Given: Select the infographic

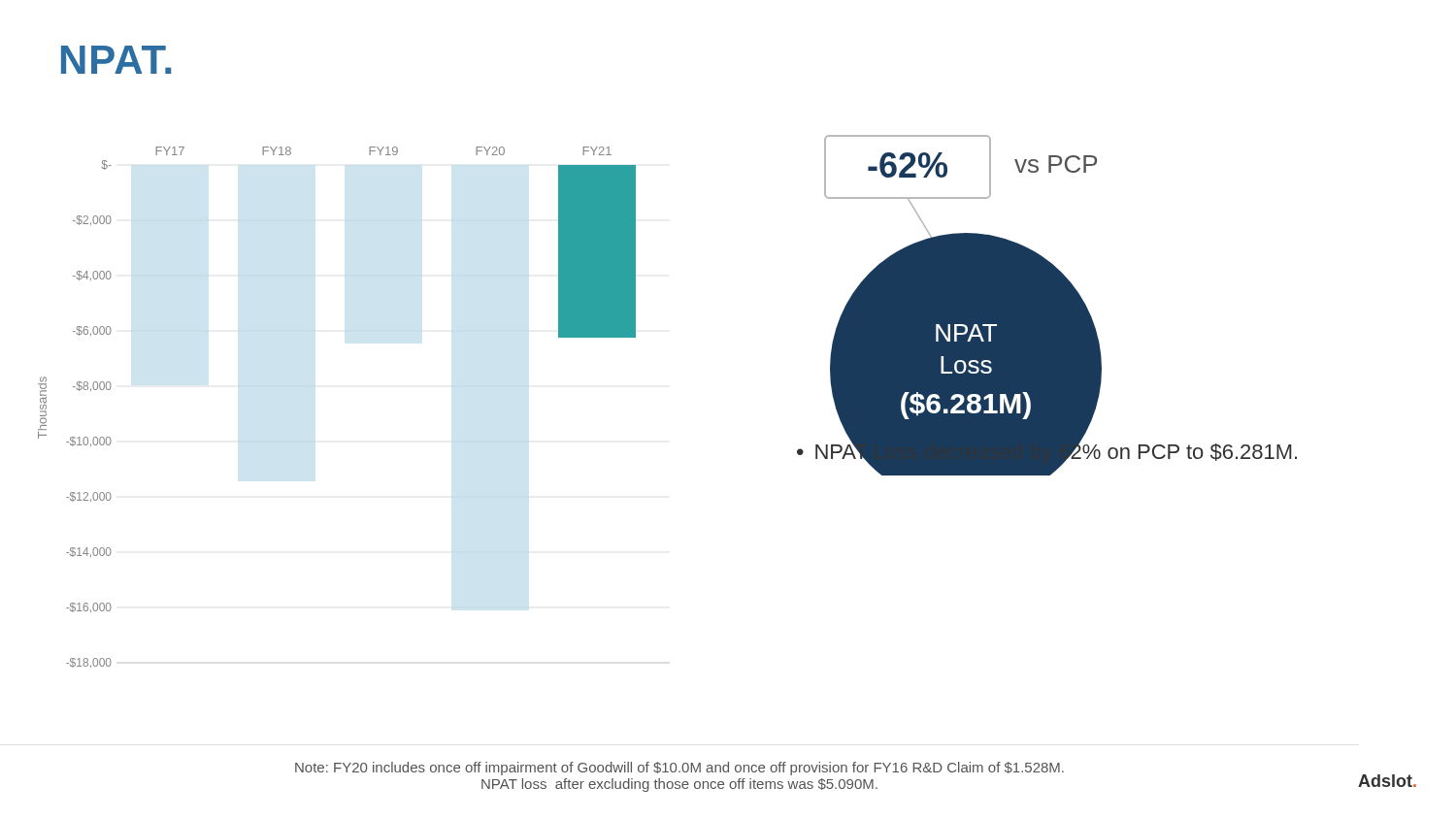Looking at the screenshot, I should point(1077,296).
